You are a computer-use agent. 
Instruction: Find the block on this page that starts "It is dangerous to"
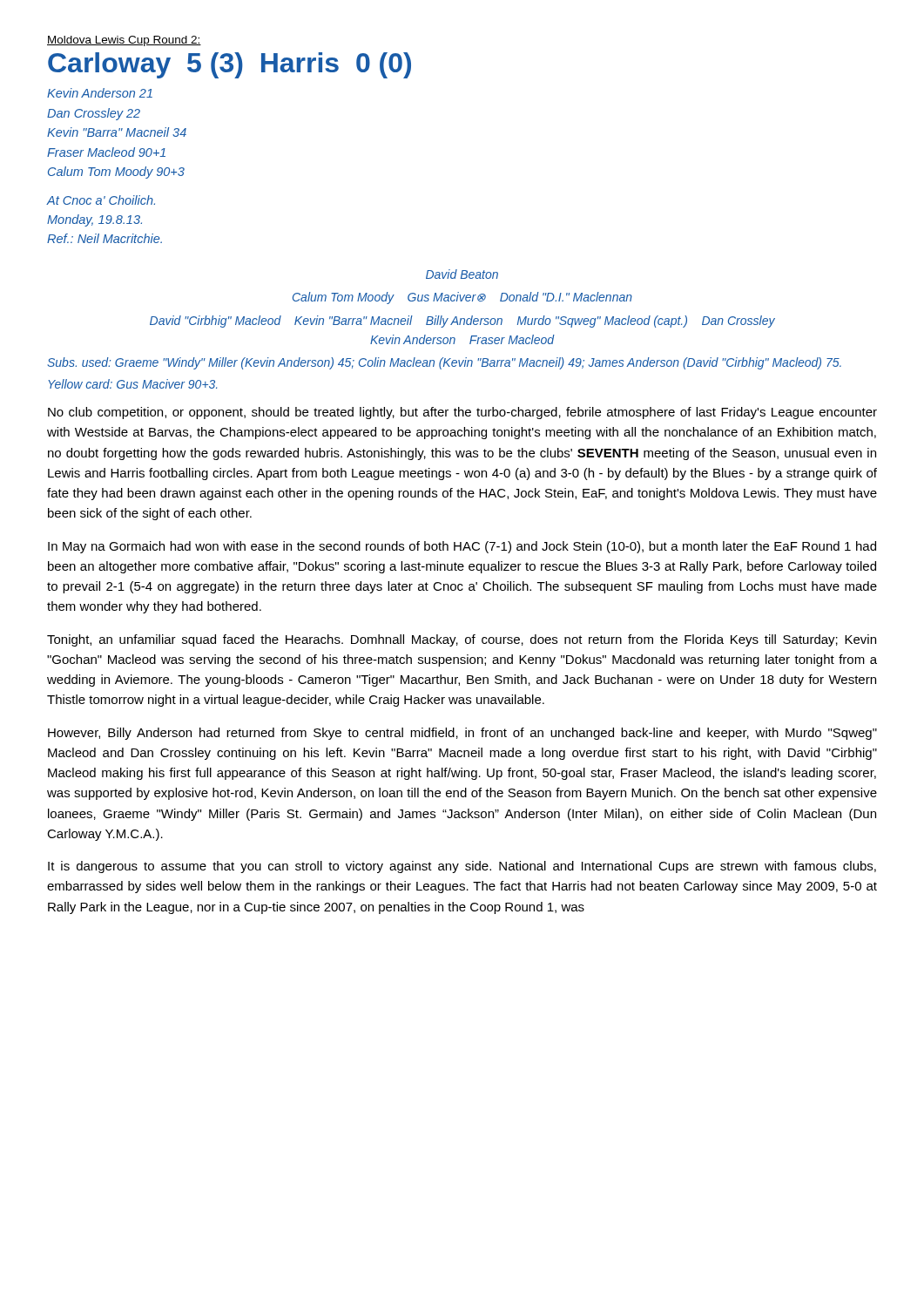pos(462,886)
